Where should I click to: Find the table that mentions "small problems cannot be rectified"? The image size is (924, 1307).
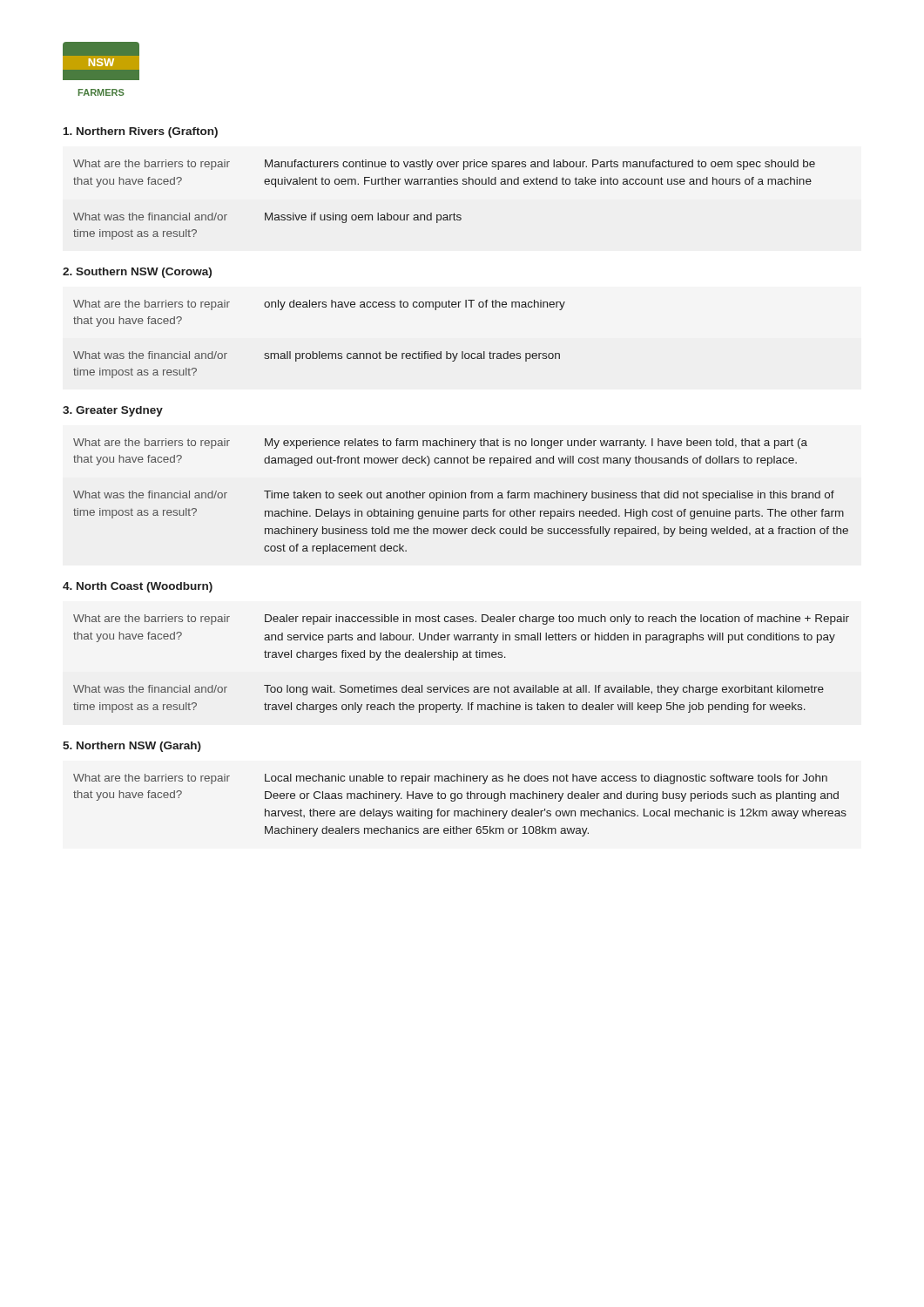point(462,338)
